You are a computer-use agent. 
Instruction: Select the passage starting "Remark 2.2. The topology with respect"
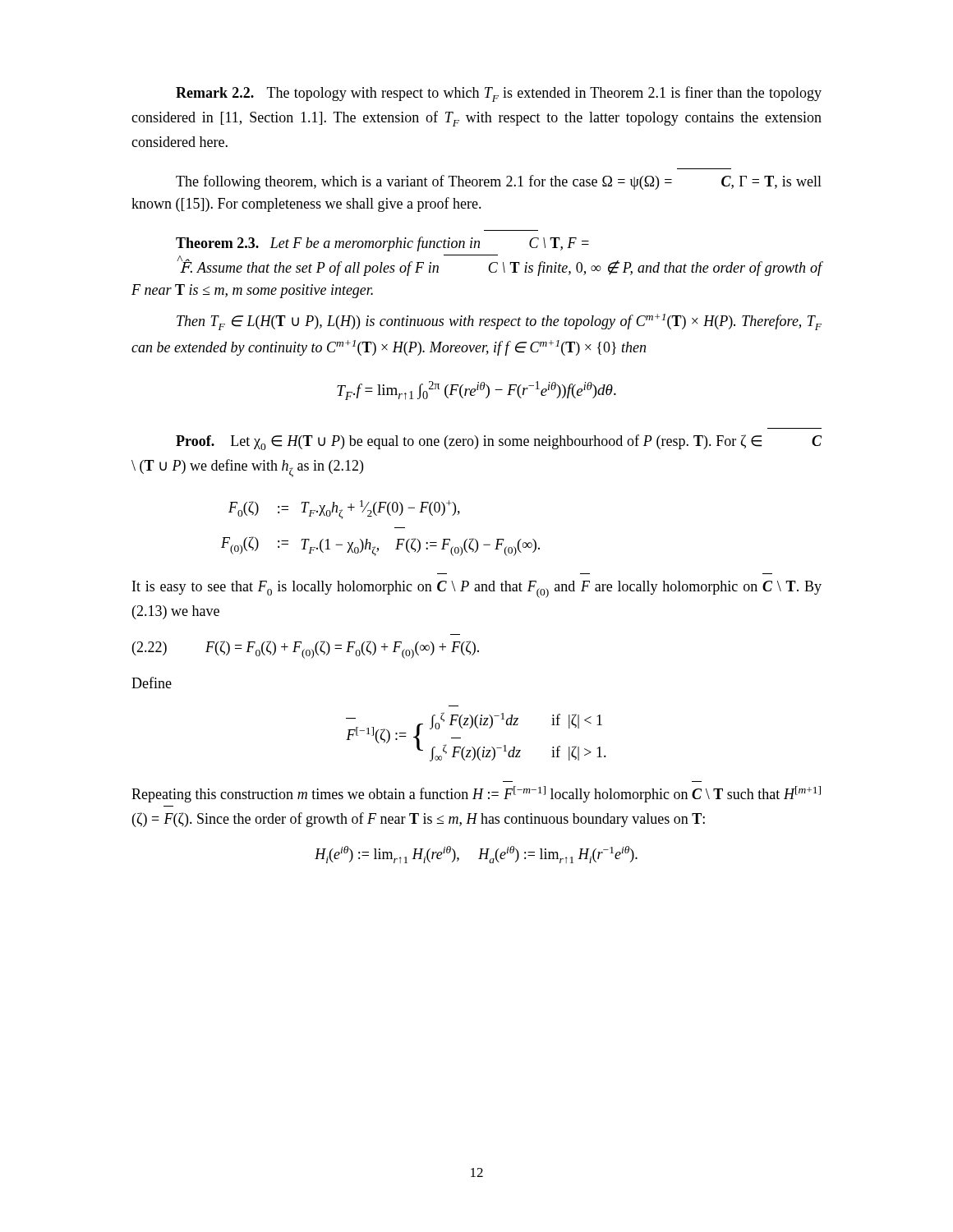coord(476,117)
